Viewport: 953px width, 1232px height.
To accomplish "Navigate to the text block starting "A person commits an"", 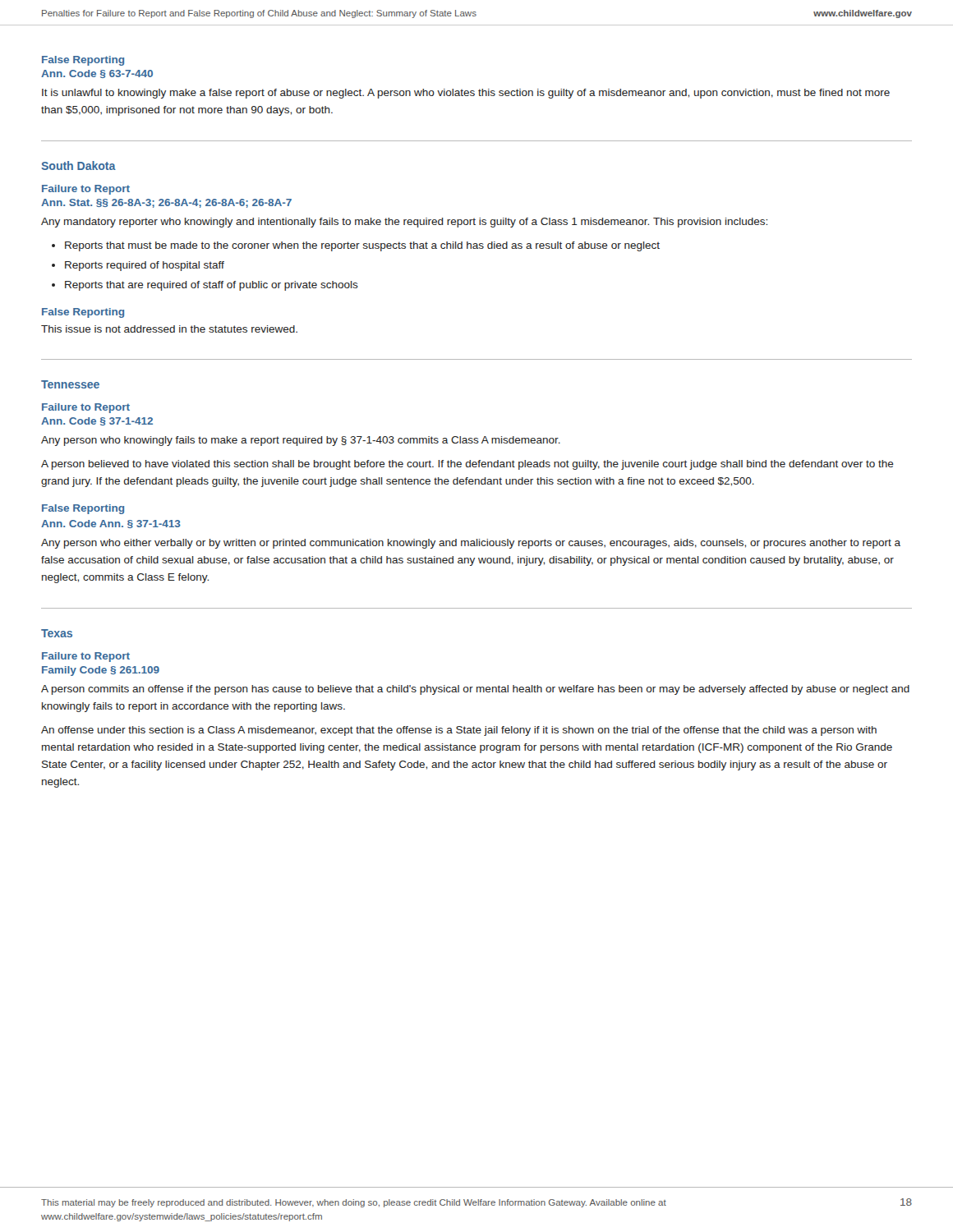I will tap(476, 698).
